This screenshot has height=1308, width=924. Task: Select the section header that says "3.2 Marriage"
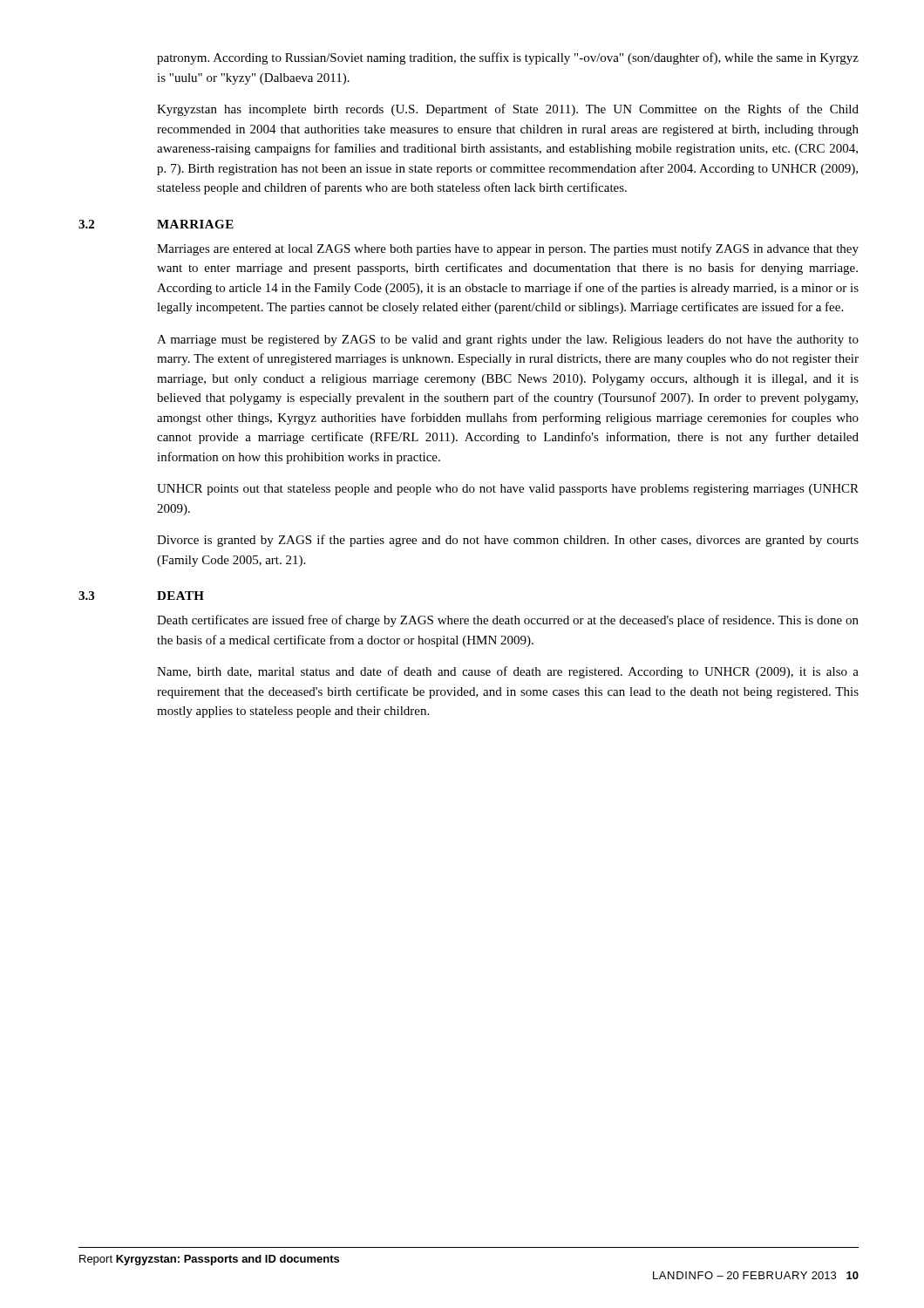156,224
